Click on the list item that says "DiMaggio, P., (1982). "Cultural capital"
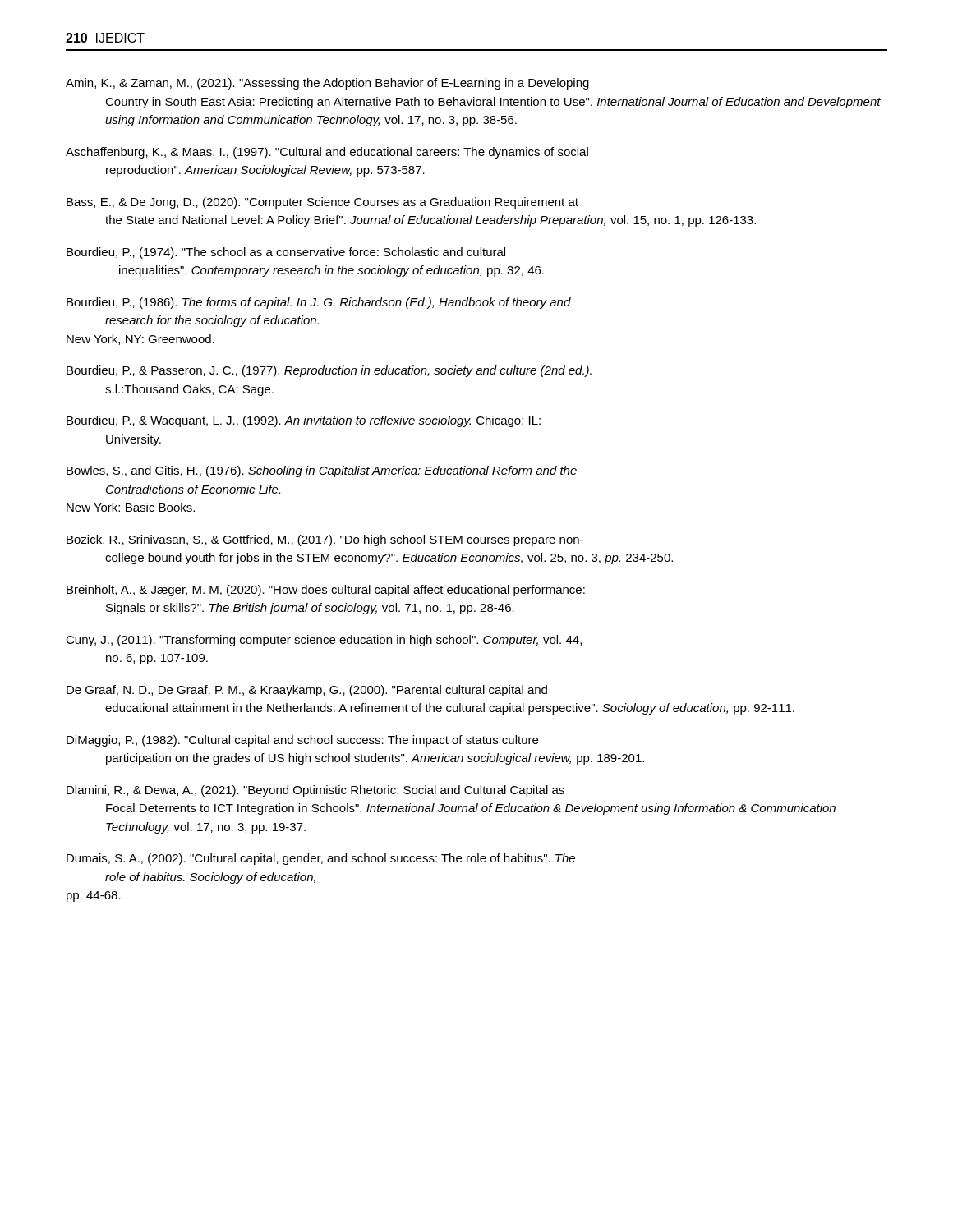953x1232 pixels. click(476, 750)
